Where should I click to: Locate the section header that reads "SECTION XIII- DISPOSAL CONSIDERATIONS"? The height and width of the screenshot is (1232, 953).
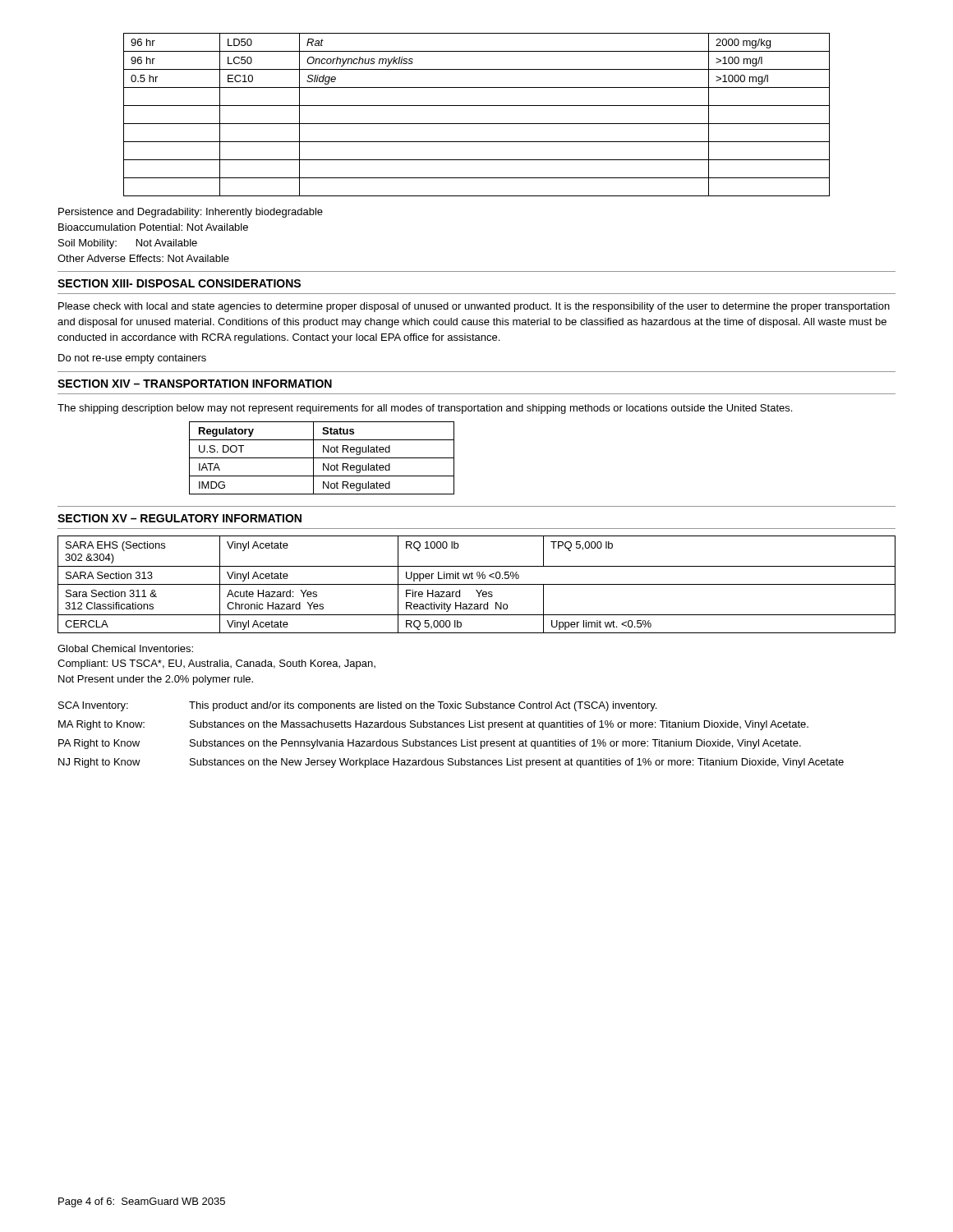tap(179, 284)
